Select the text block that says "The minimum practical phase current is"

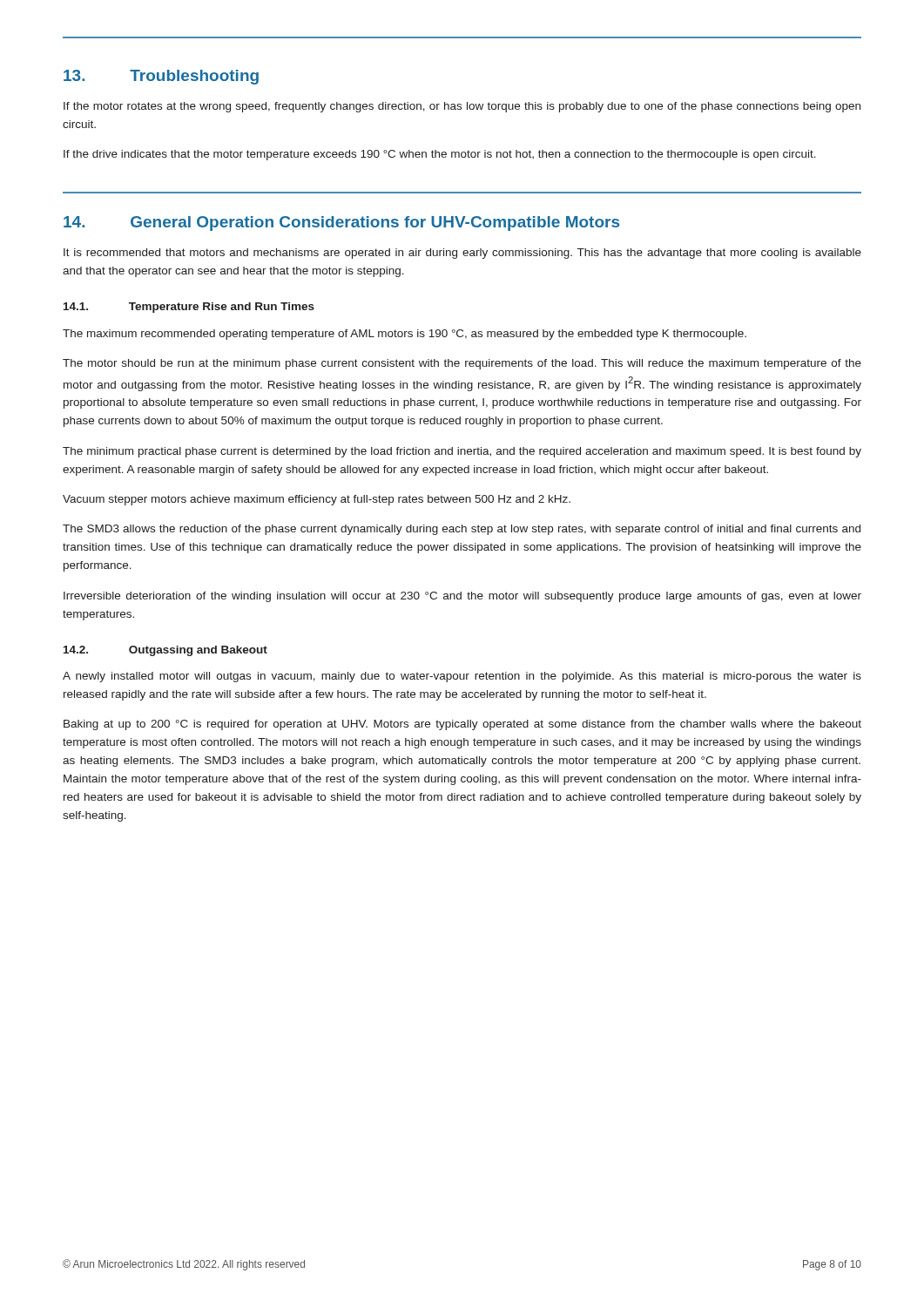[462, 461]
